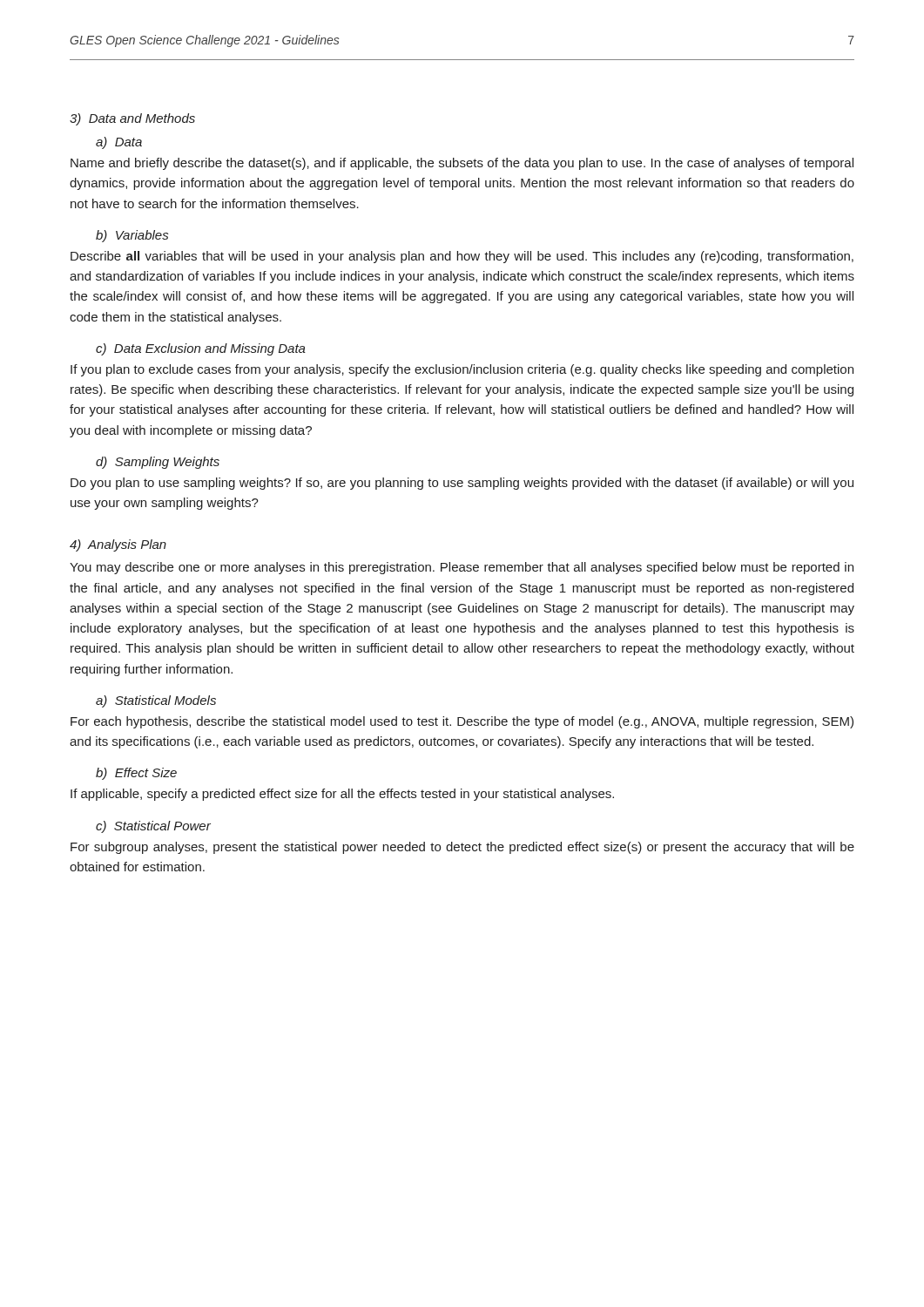Click on the text starting "You may describe one or more analyses"
Viewport: 924px width, 1307px height.
point(462,618)
